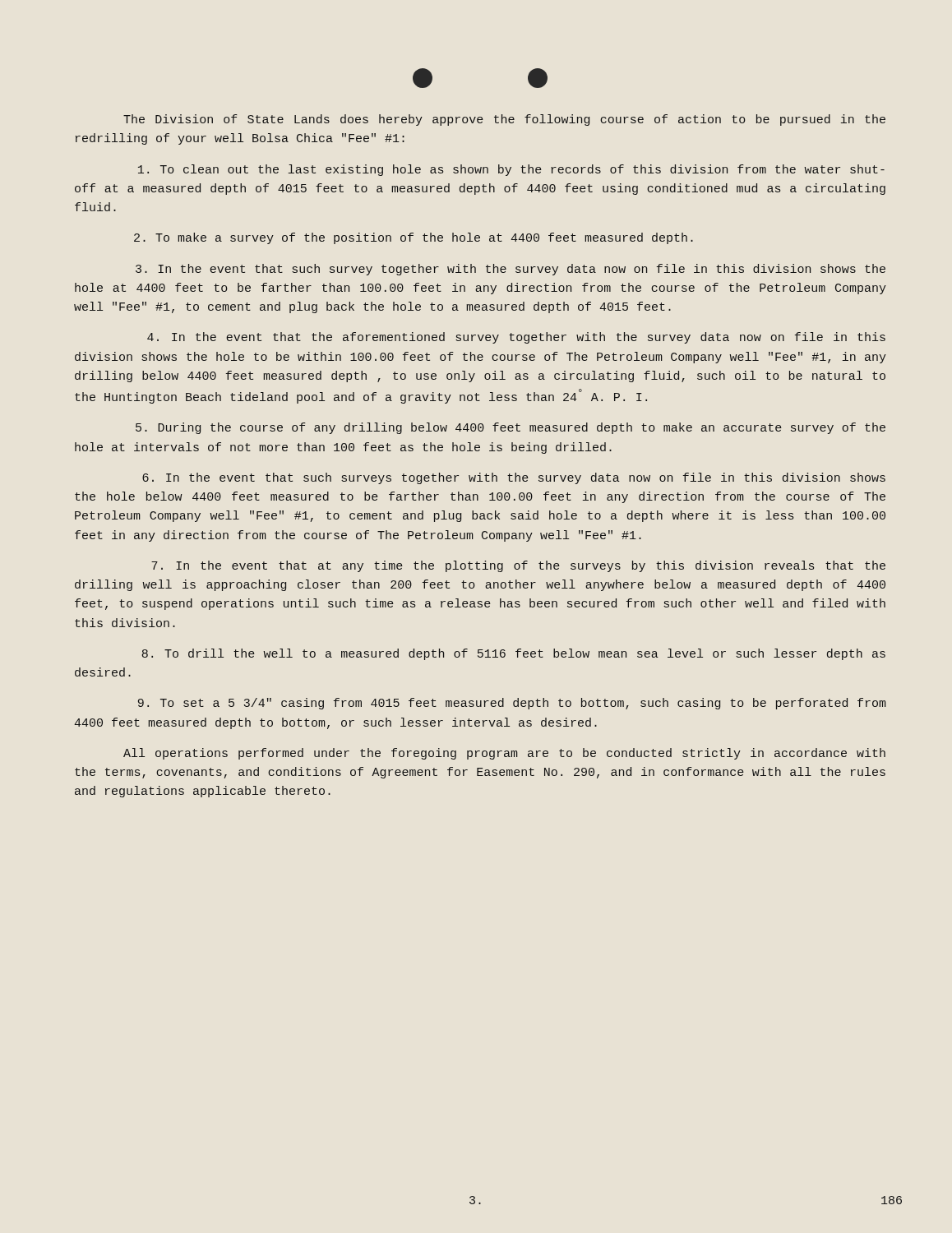Click the passage that begins "7. In the event that at"
This screenshot has width=952, height=1233.
click(x=480, y=595)
